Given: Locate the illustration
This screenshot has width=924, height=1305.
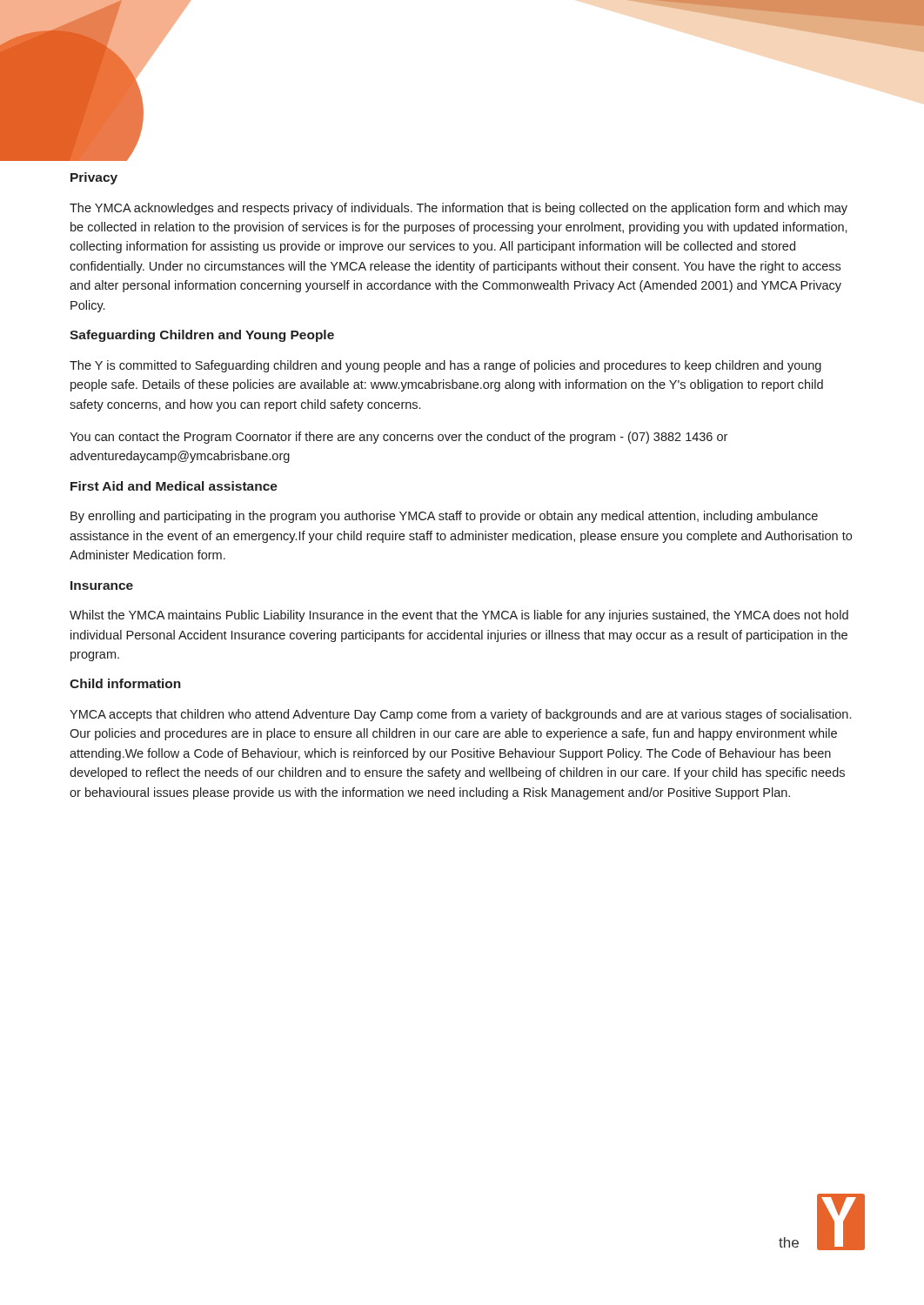Looking at the screenshot, I should click(x=462, y=80).
